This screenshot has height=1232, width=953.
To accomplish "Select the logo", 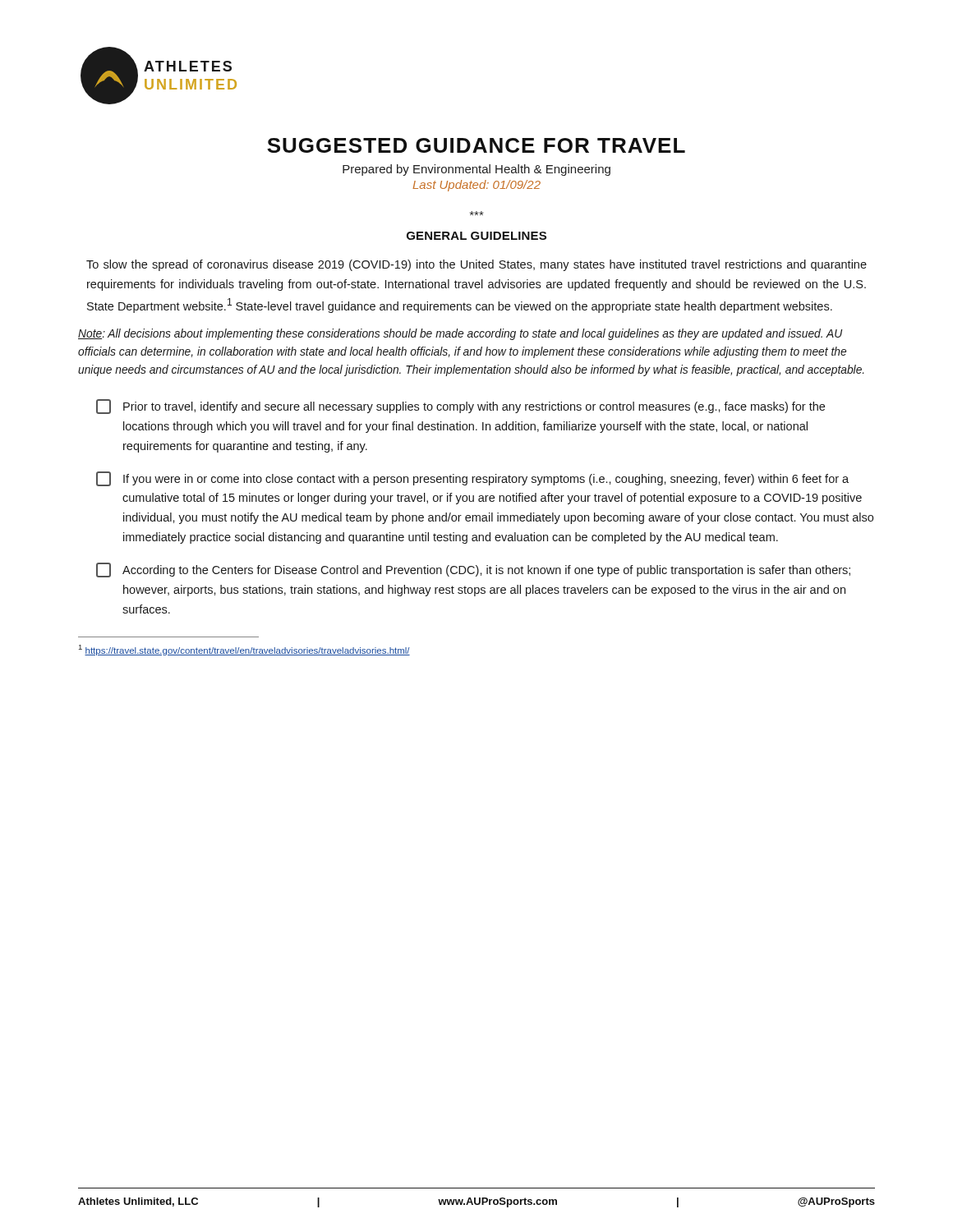I will point(476,78).
